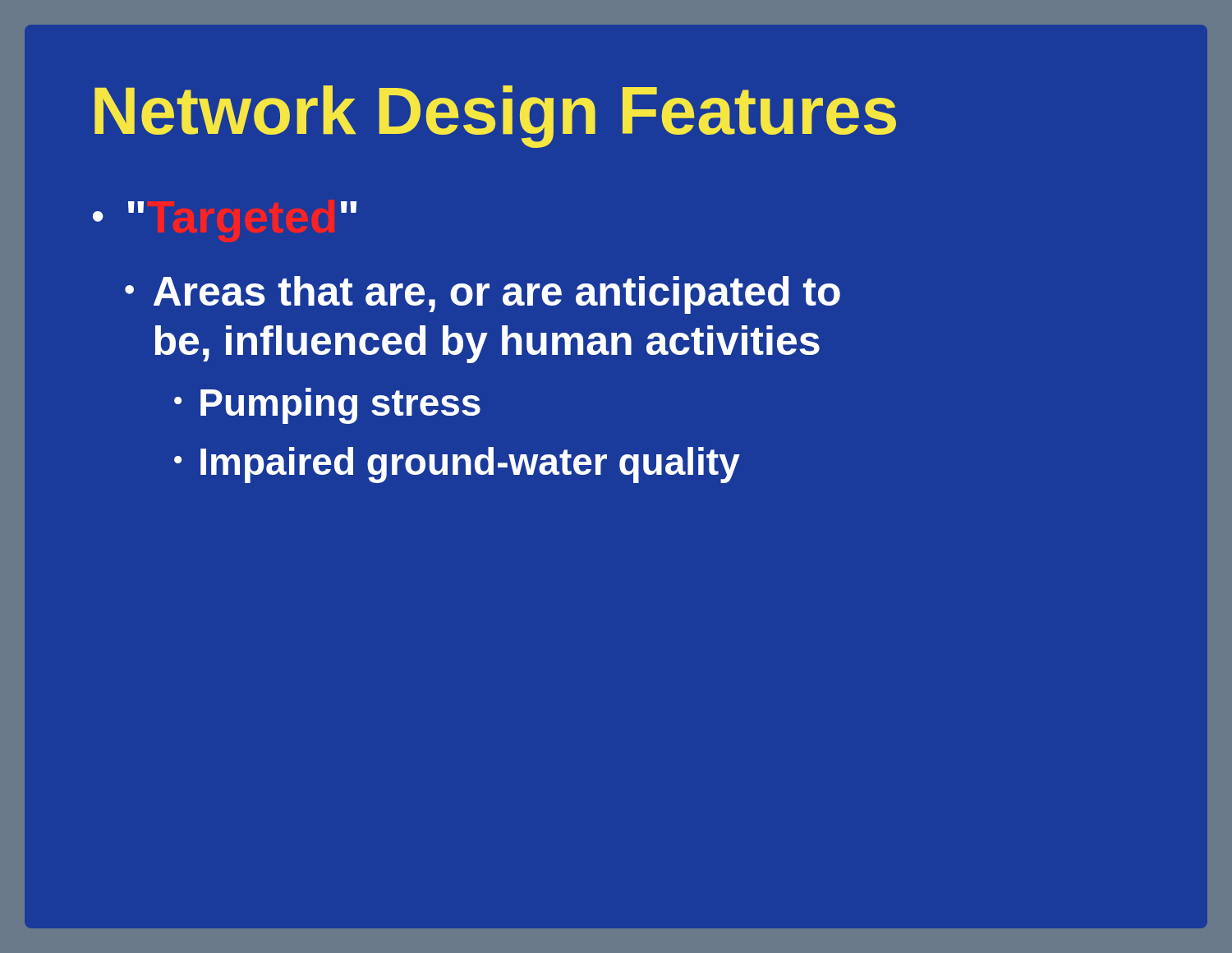Viewport: 1232px width, 953px height.
Task: Click on the list item that reads "• "Targeted""
Action: tap(131, 212)
